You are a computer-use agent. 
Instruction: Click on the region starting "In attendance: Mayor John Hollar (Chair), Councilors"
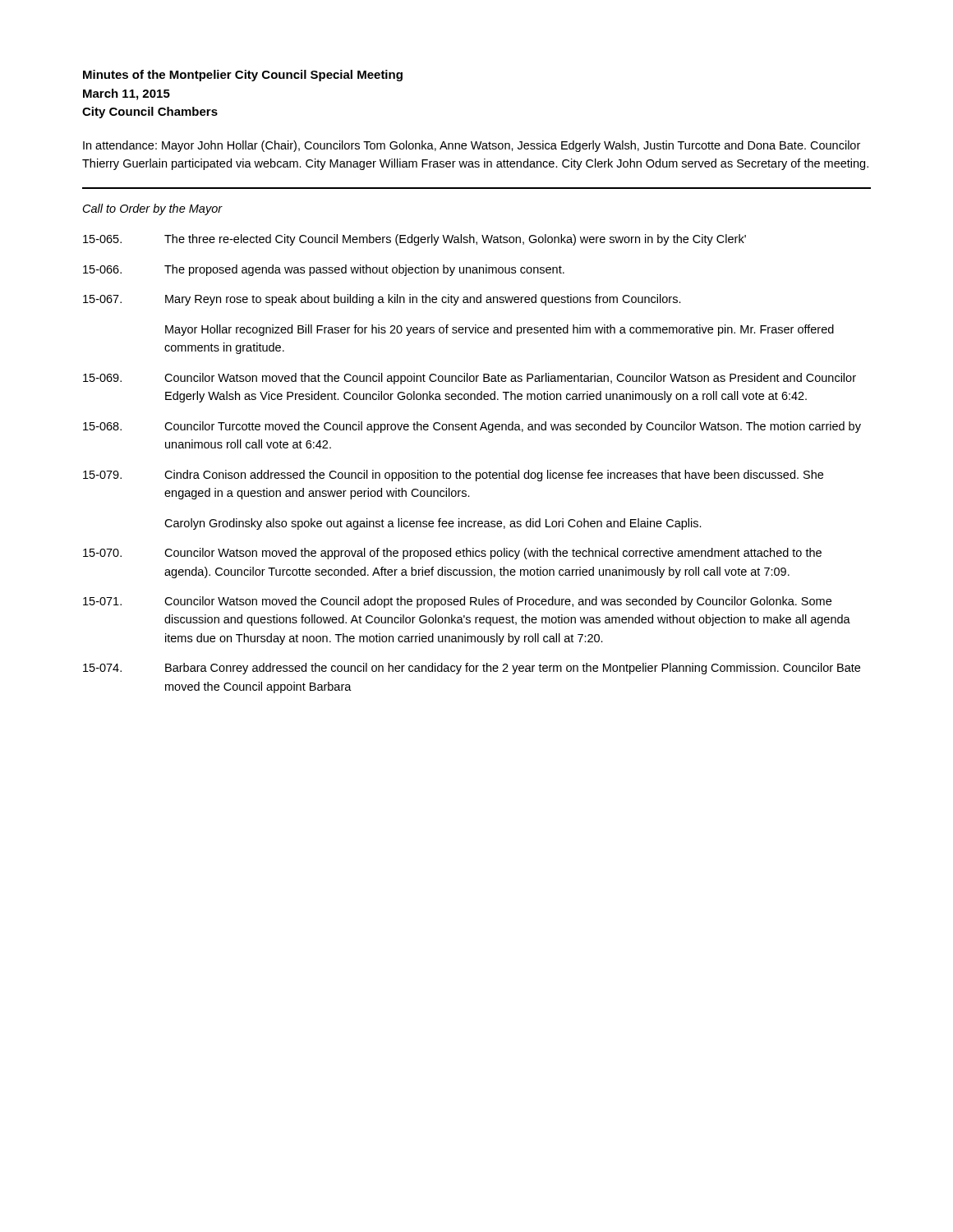pyautogui.click(x=476, y=154)
